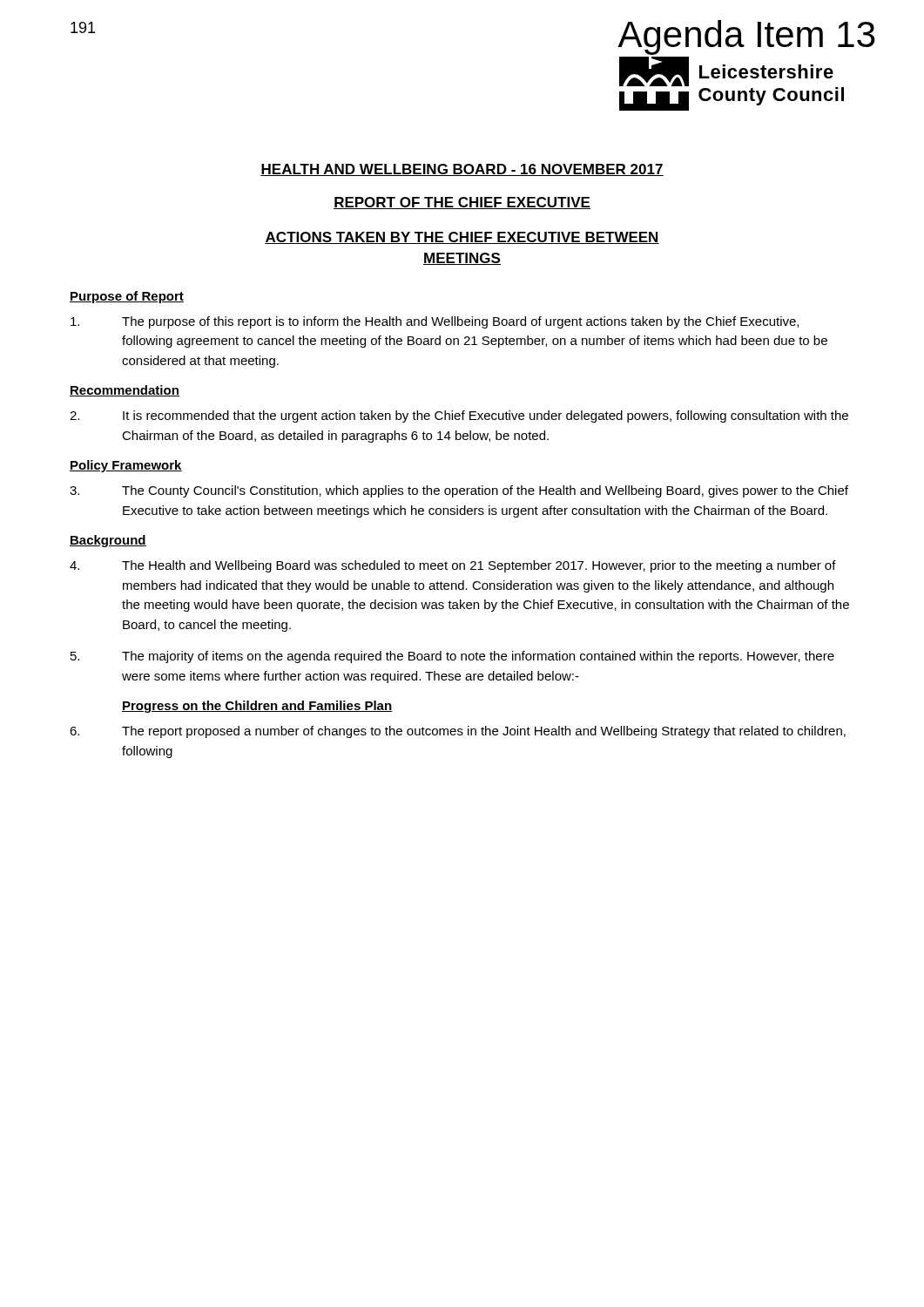Find the title on this page that starts "HEALTH AND WELLBEING BOARD"
Viewport: 924px width, 1307px height.
pos(462,169)
